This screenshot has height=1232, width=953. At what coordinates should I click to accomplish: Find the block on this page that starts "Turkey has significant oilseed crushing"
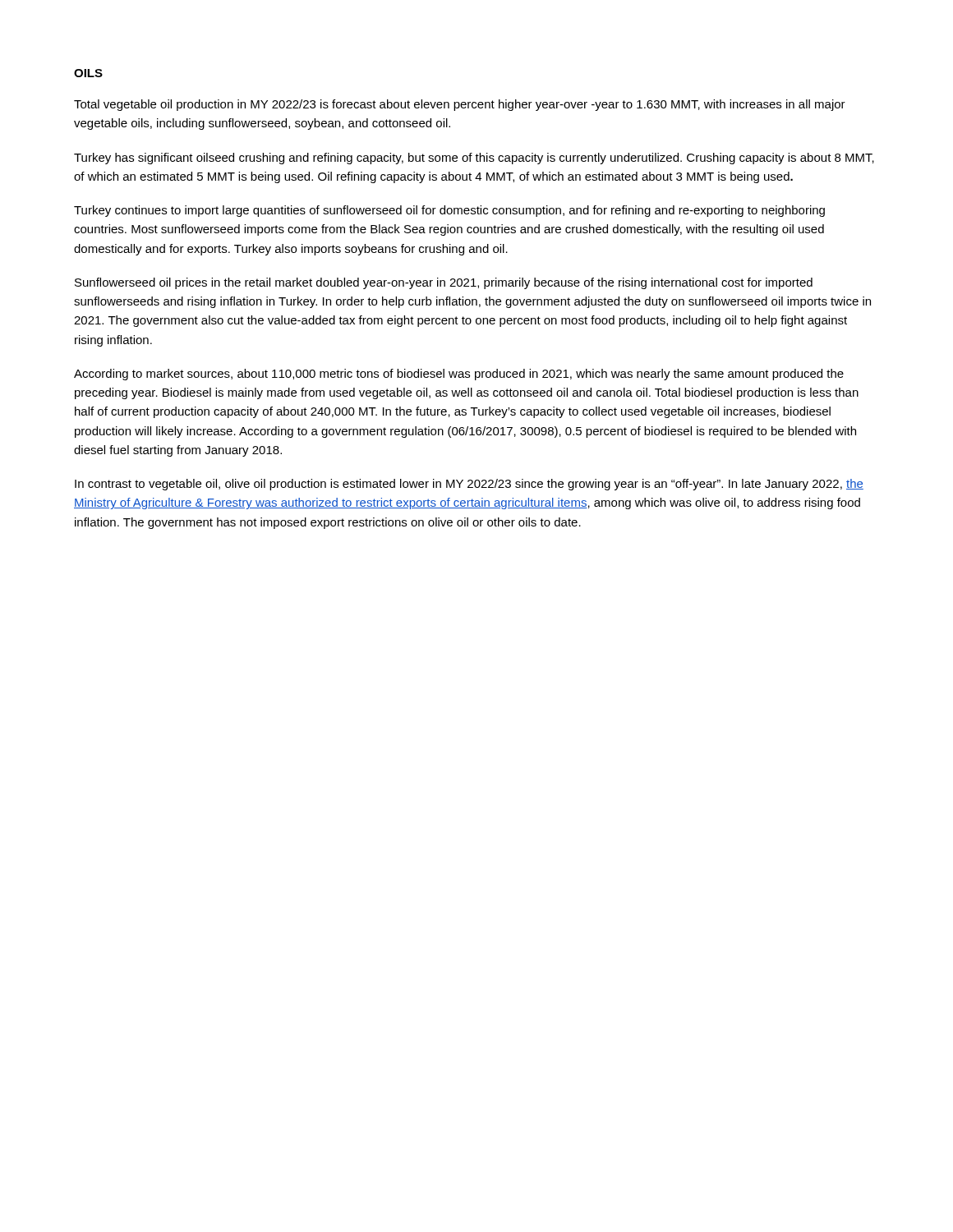(474, 166)
